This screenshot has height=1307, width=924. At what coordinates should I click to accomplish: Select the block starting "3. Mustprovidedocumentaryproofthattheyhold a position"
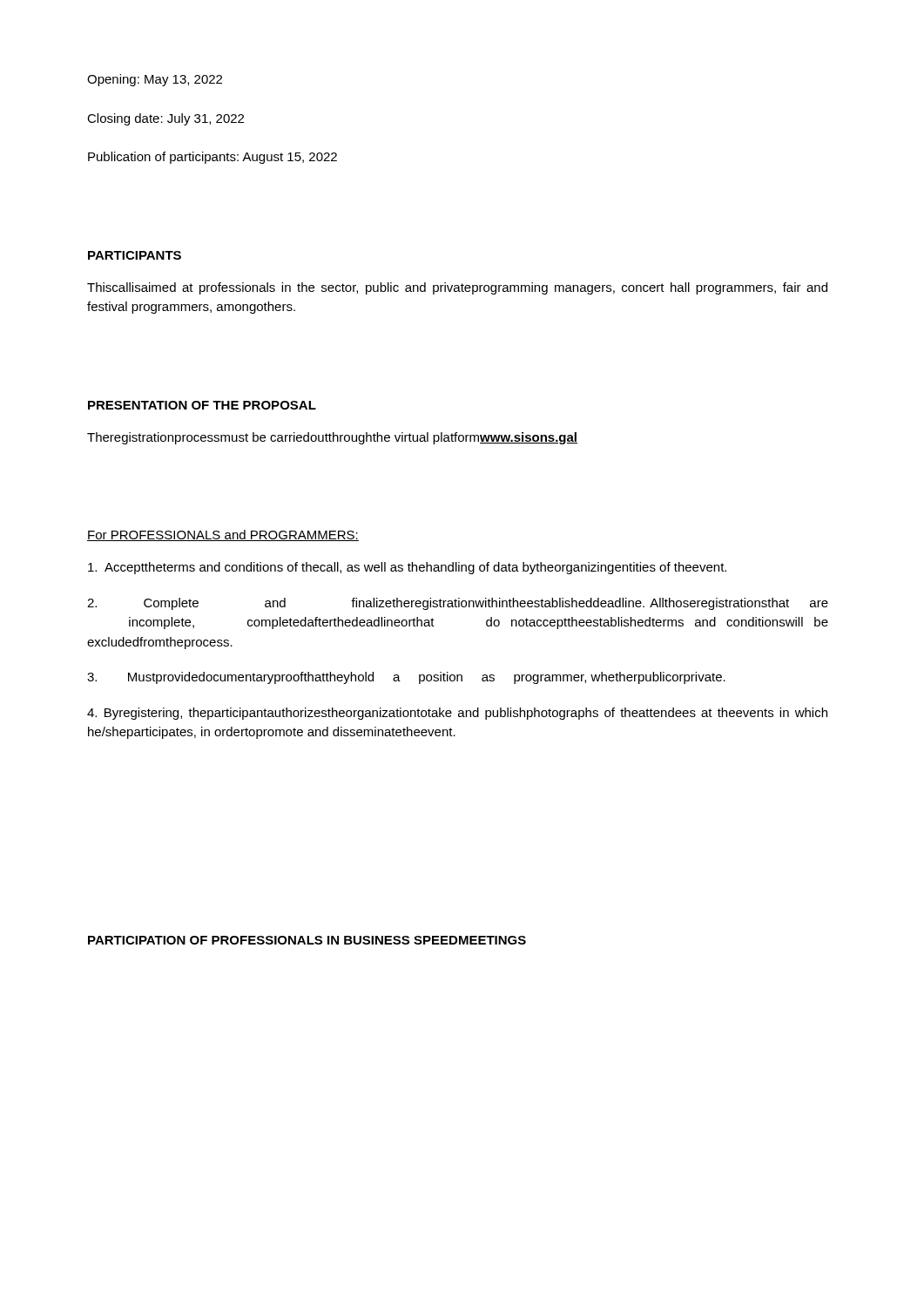click(407, 677)
